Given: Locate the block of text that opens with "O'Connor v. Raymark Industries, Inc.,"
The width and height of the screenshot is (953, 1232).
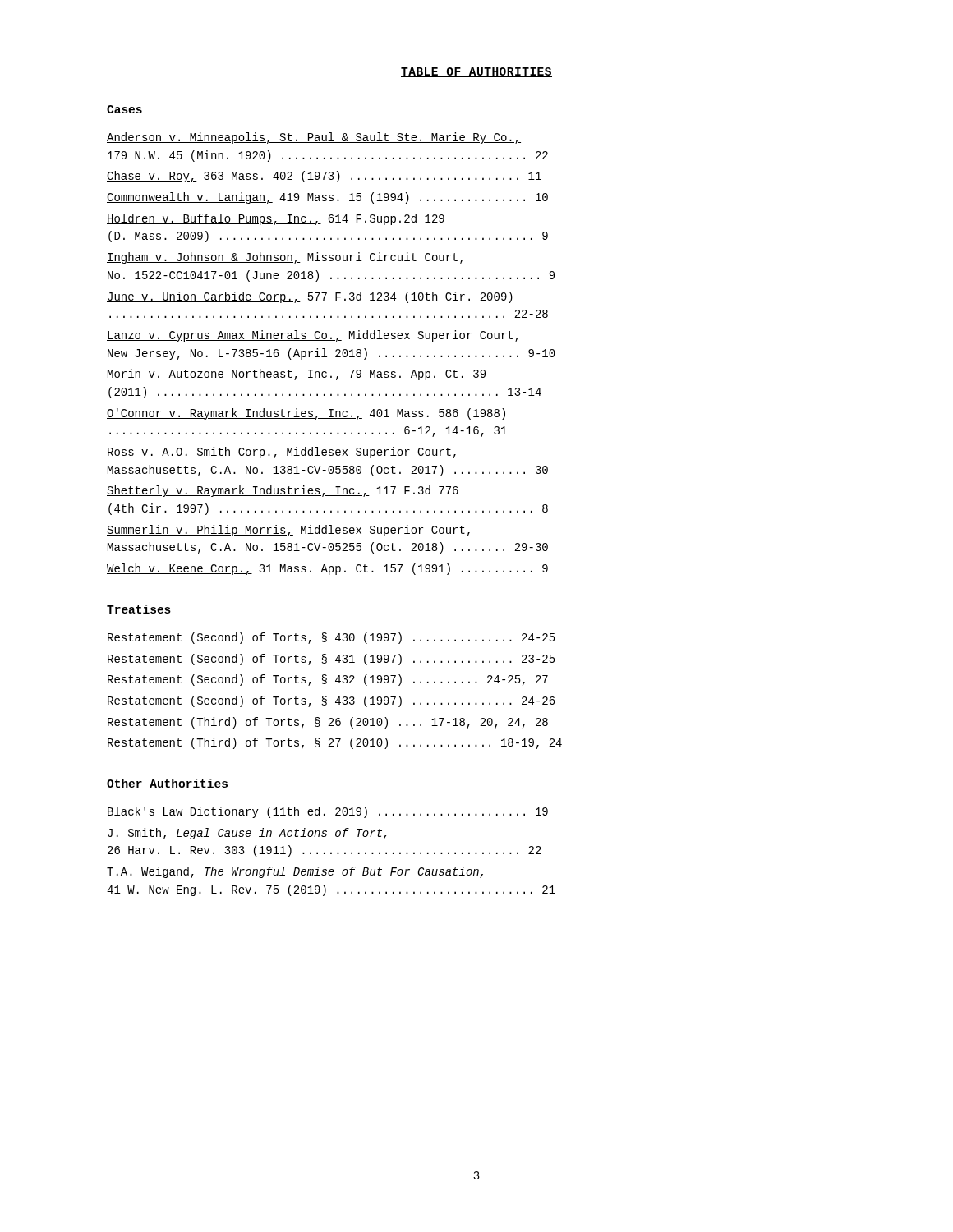Looking at the screenshot, I should coord(476,423).
